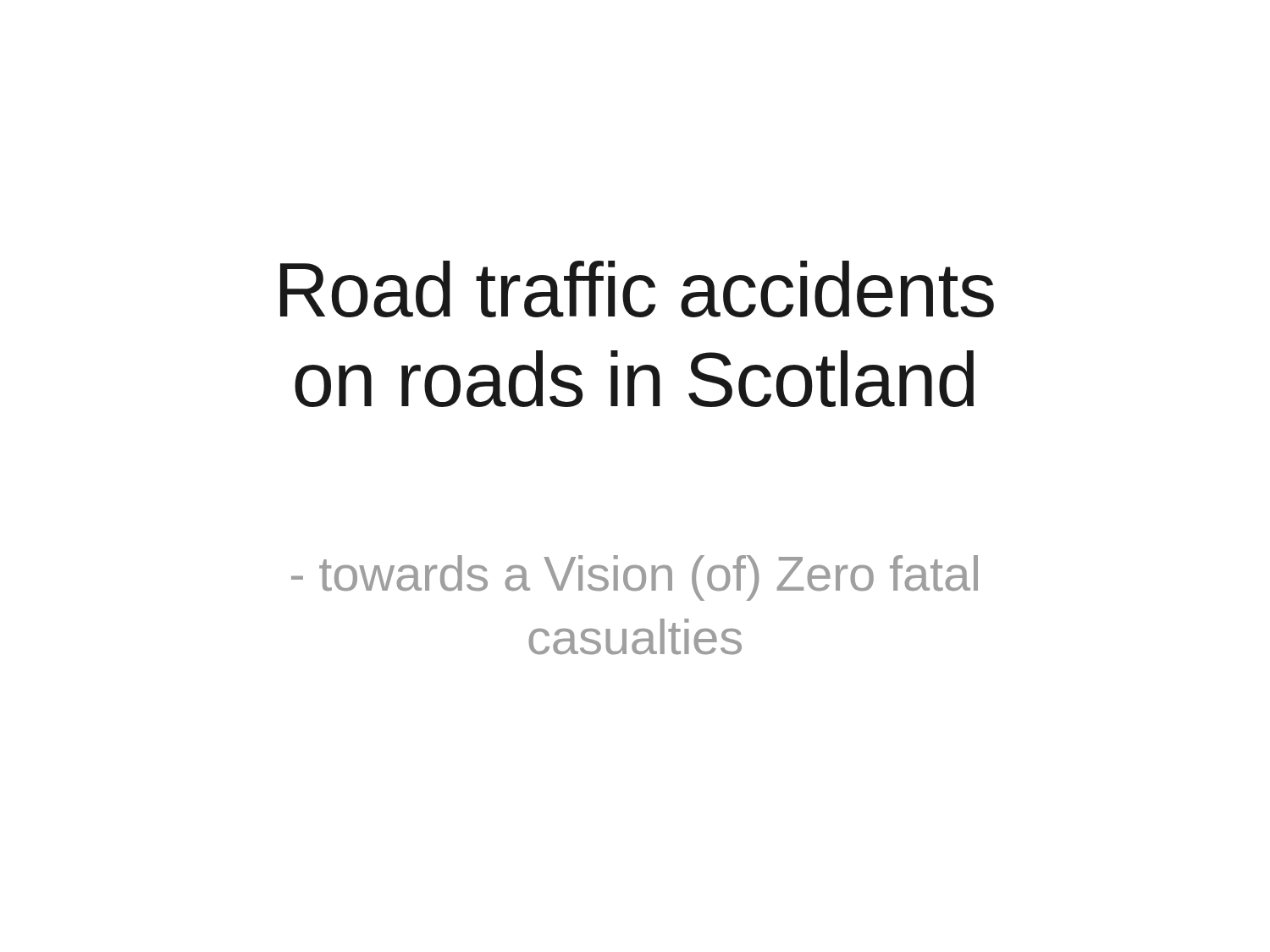
Task: Find the region starting "towards a Vision (of) Zero fatalcasualties"
Action: point(635,605)
